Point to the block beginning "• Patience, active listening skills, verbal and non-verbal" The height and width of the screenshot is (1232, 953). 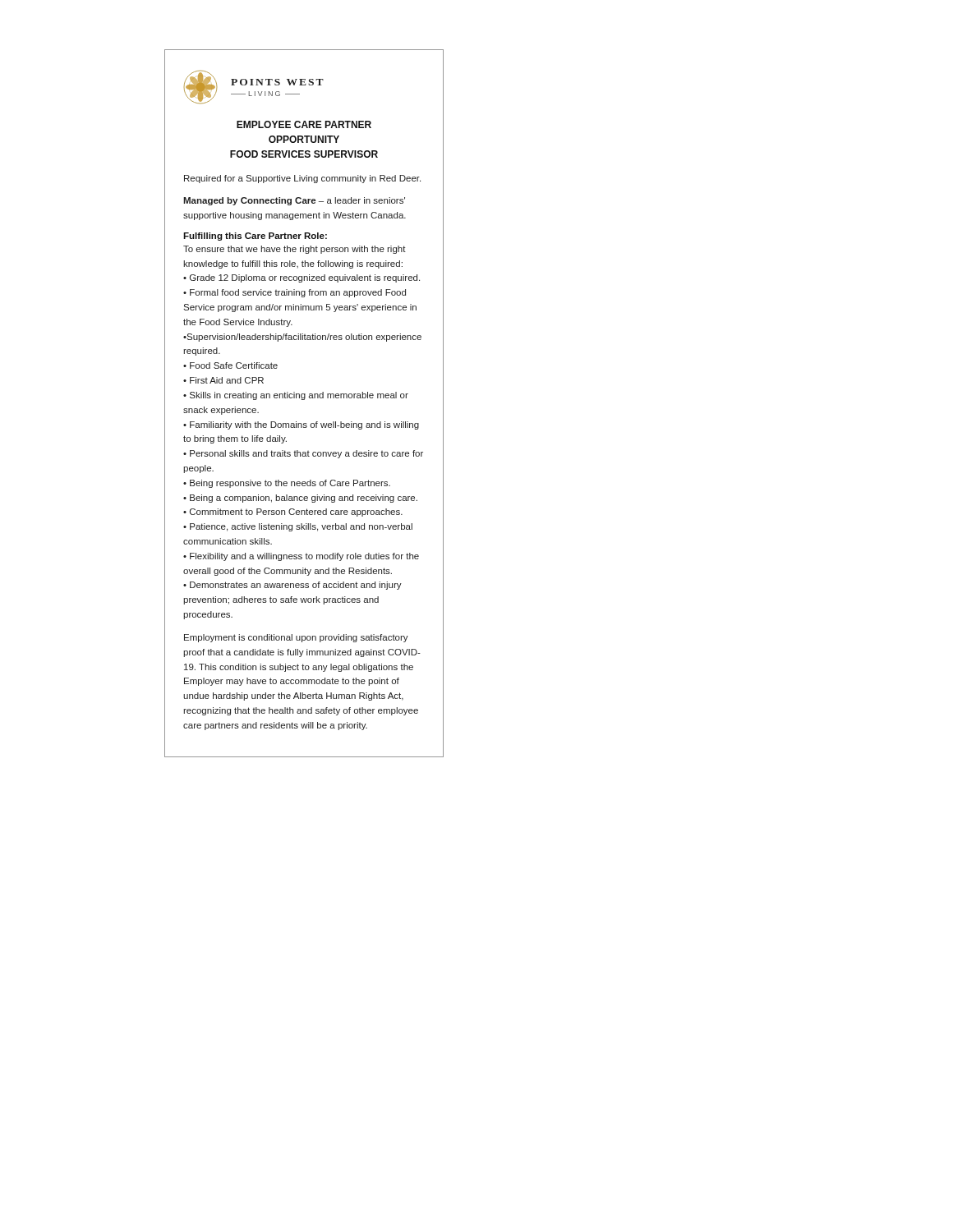(x=298, y=534)
